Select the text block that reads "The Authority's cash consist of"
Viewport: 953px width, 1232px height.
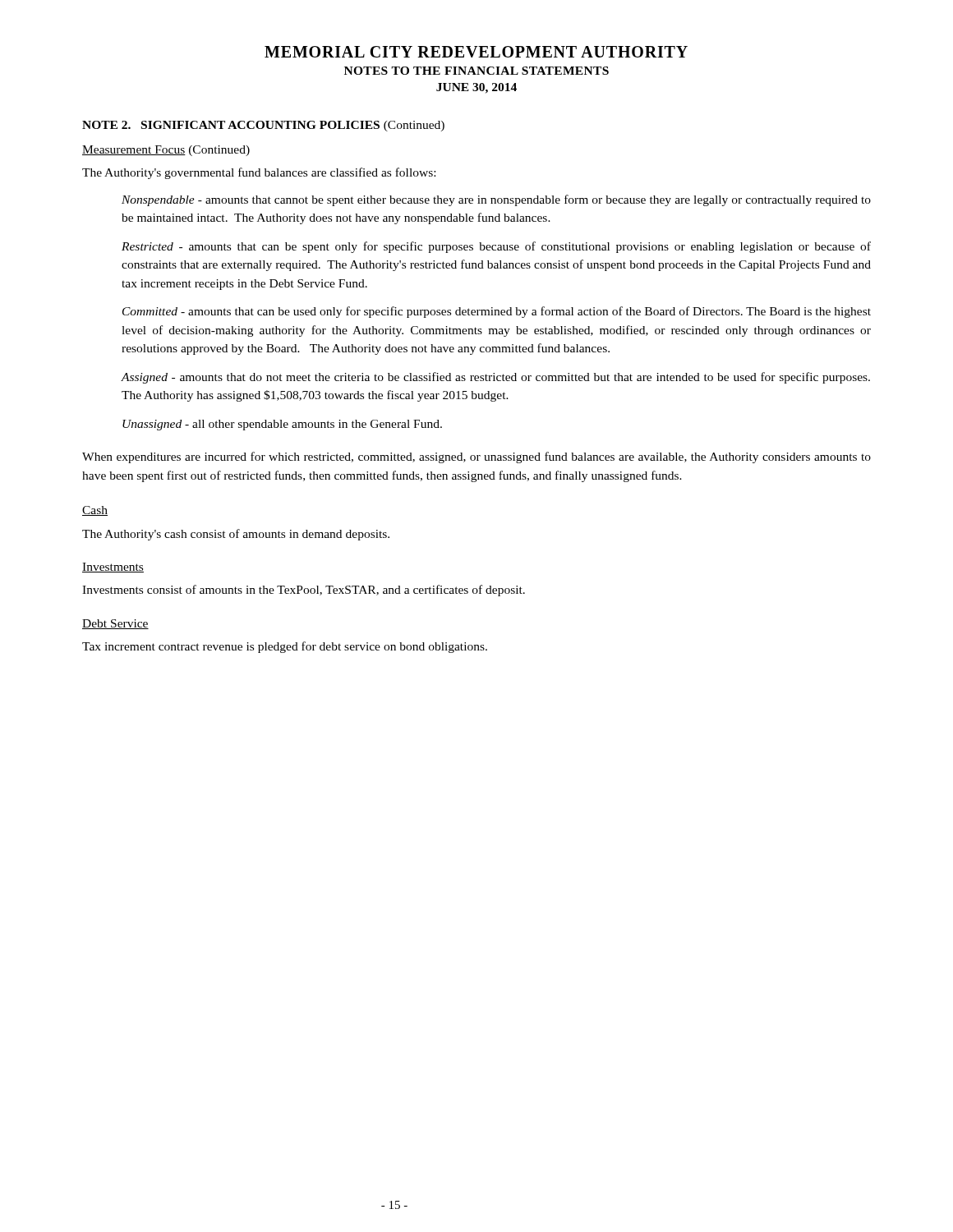[236, 533]
